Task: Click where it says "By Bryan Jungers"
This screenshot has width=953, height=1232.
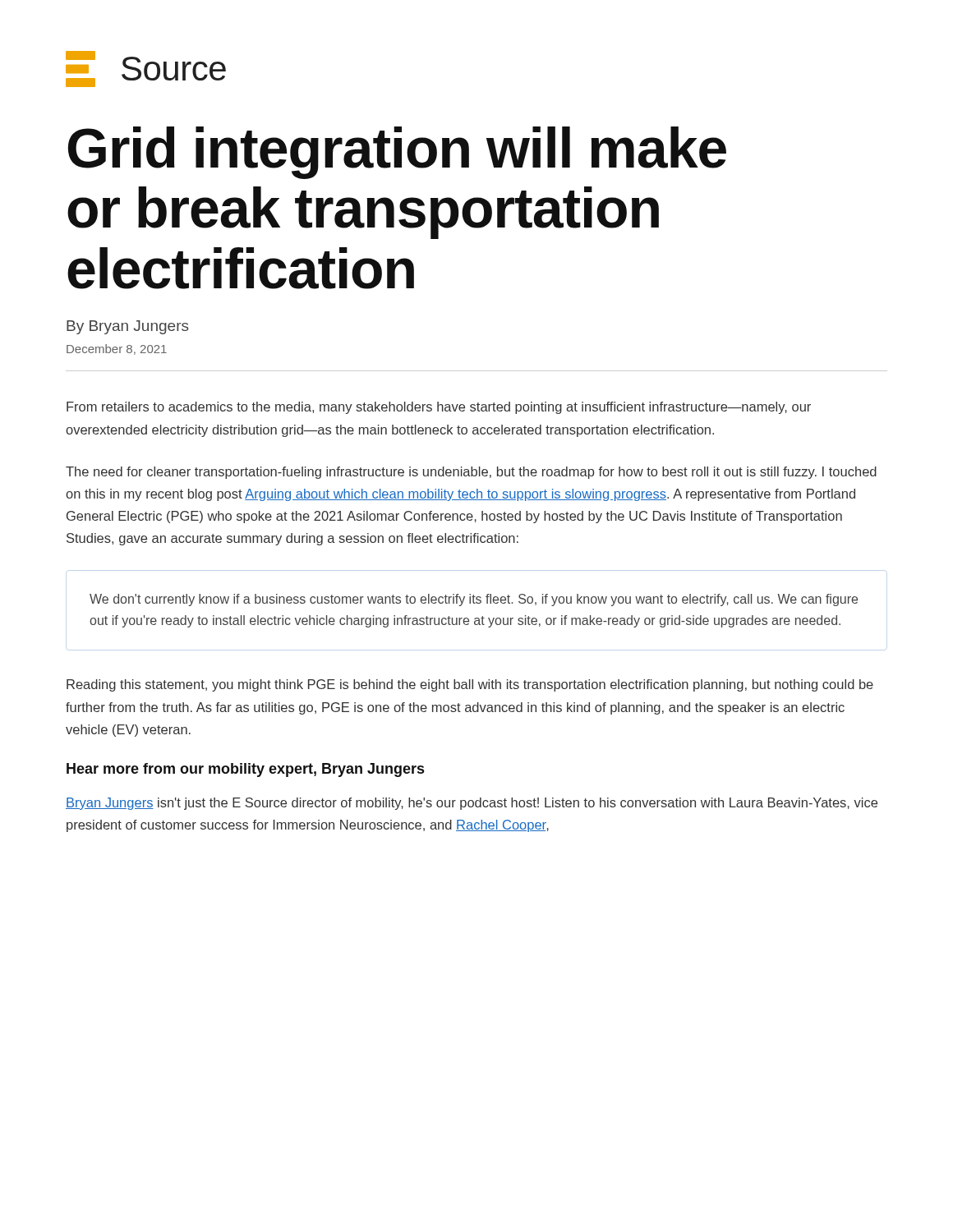Action: [128, 327]
